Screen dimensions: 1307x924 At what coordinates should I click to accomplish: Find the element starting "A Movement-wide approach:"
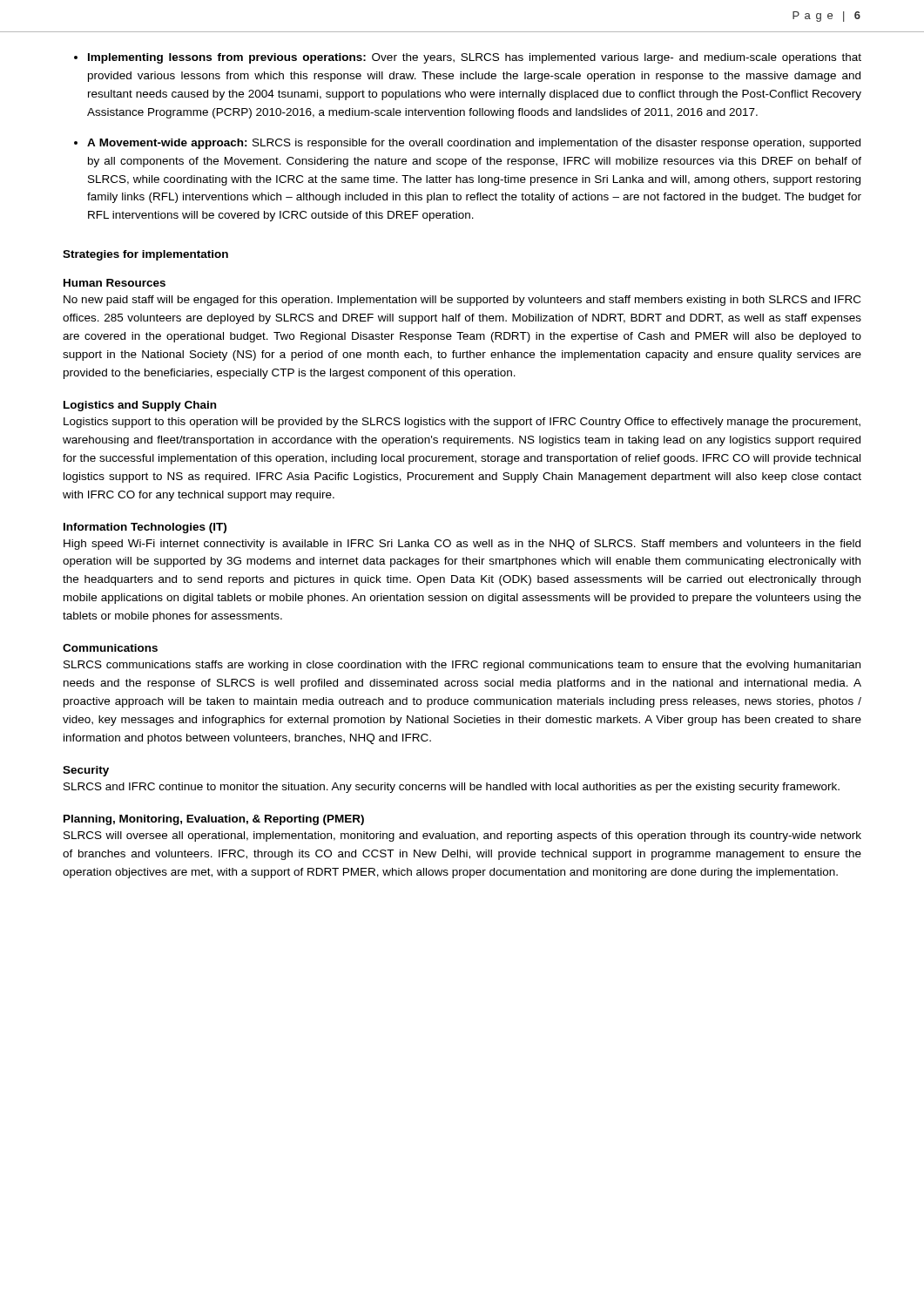(474, 179)
